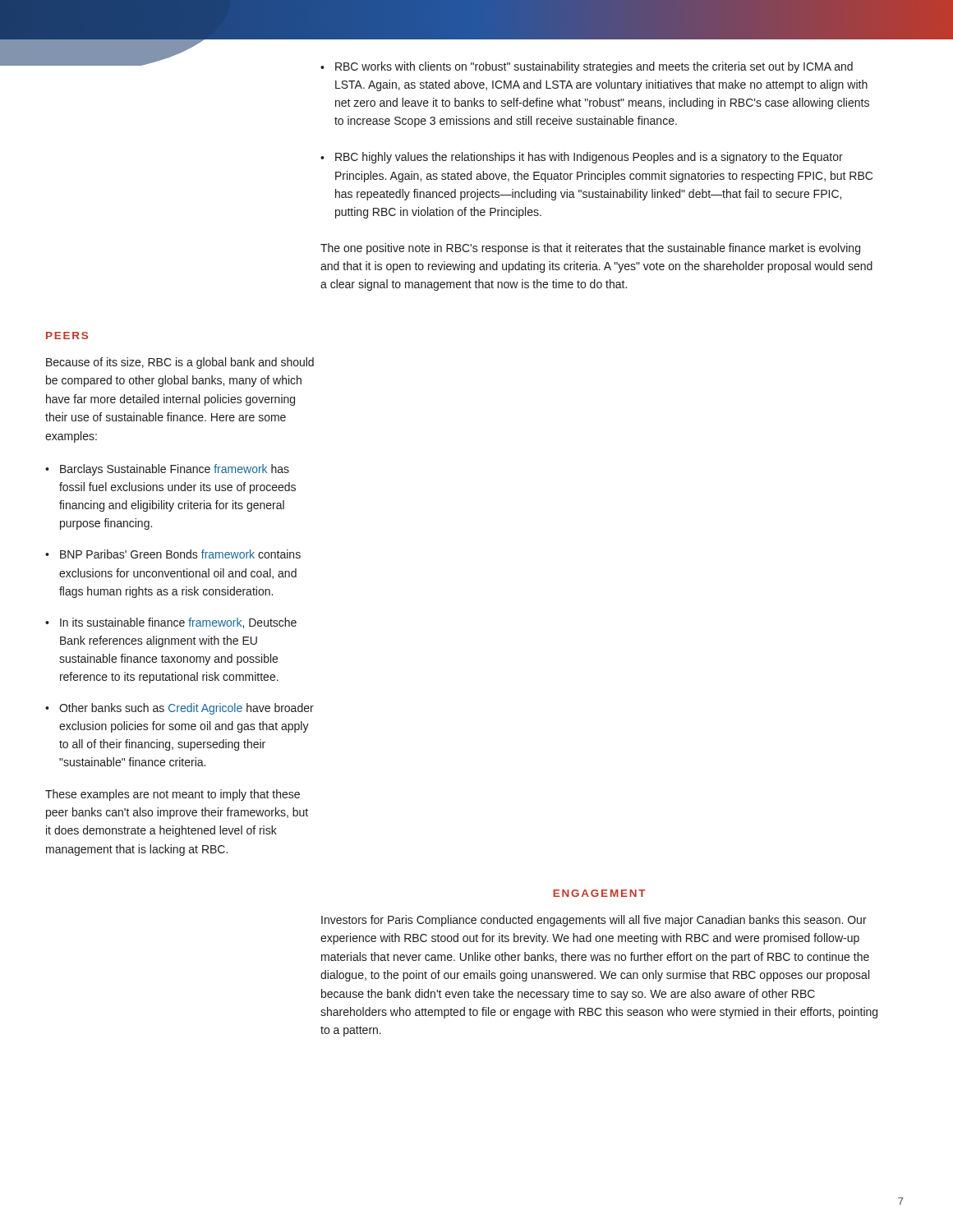Navigate to the region starting "• BNP Paribas'"
953x1232 pixels.
(181, 573)
